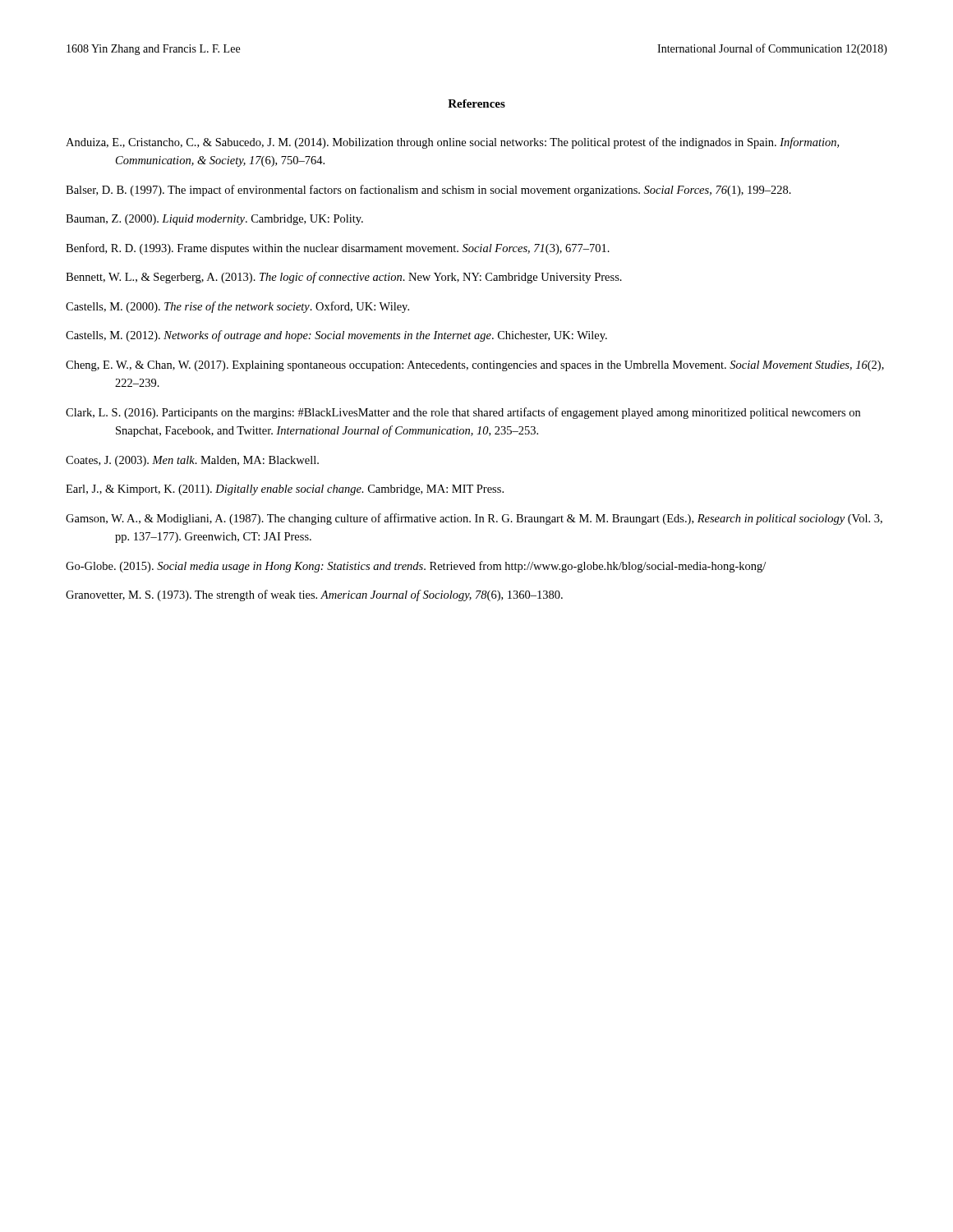953x1232 pixels.
Task: Find the list item containing "Granovetter, M. S. (1973). The strength of"
Action: pos(315,595)
